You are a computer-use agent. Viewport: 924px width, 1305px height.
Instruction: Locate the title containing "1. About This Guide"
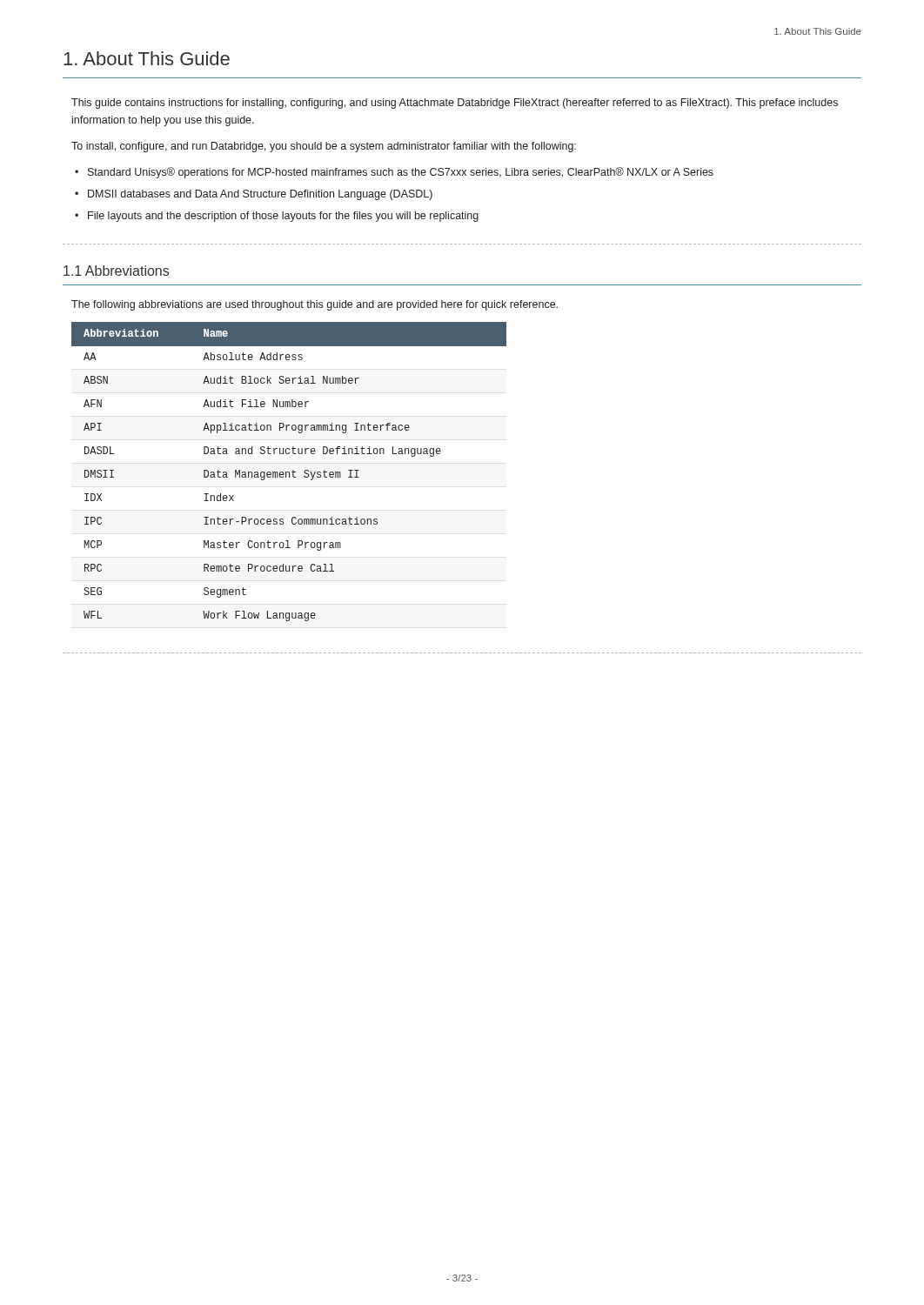(147, 58)
